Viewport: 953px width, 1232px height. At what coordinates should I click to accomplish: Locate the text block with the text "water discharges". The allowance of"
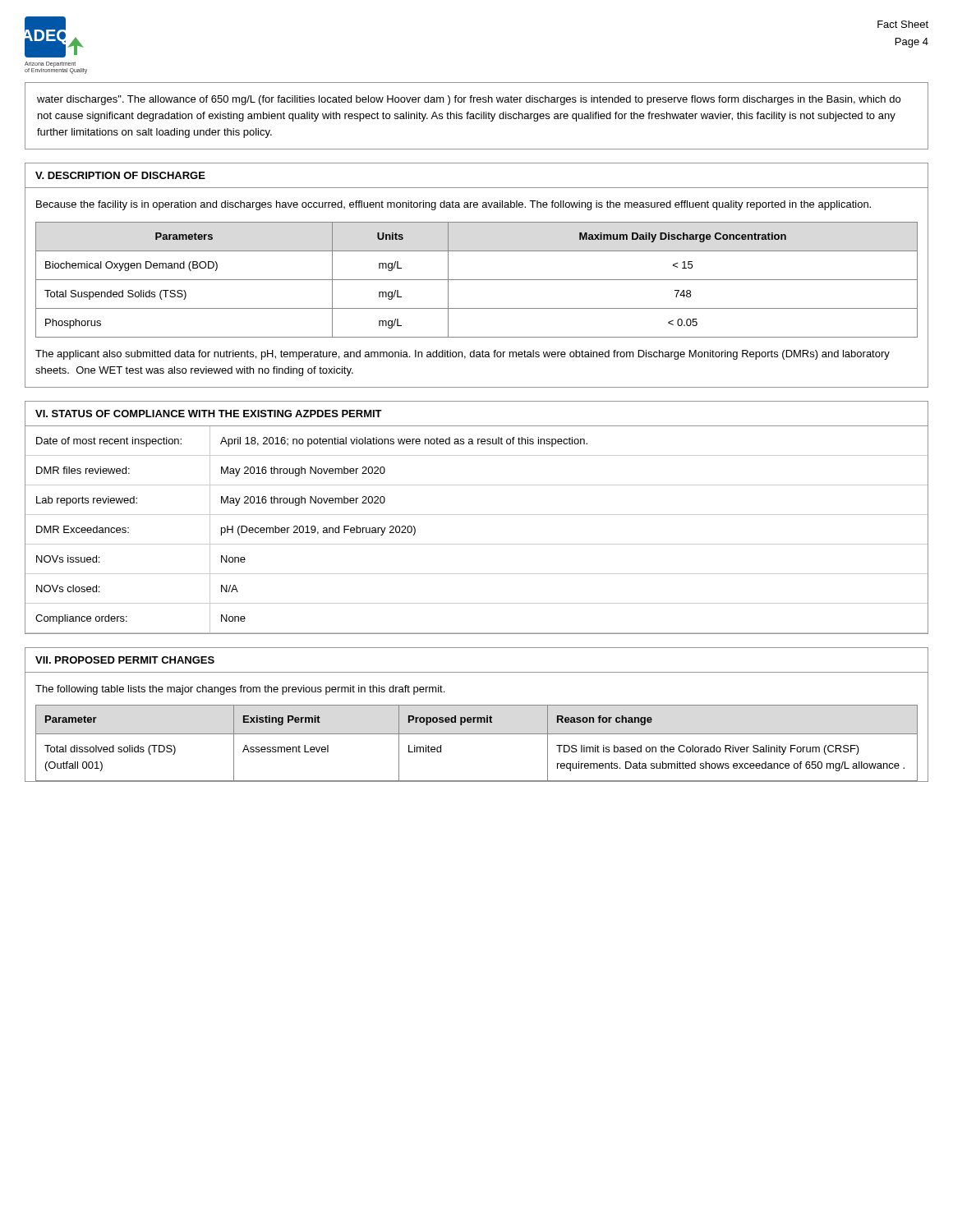(x=469, y=116)
